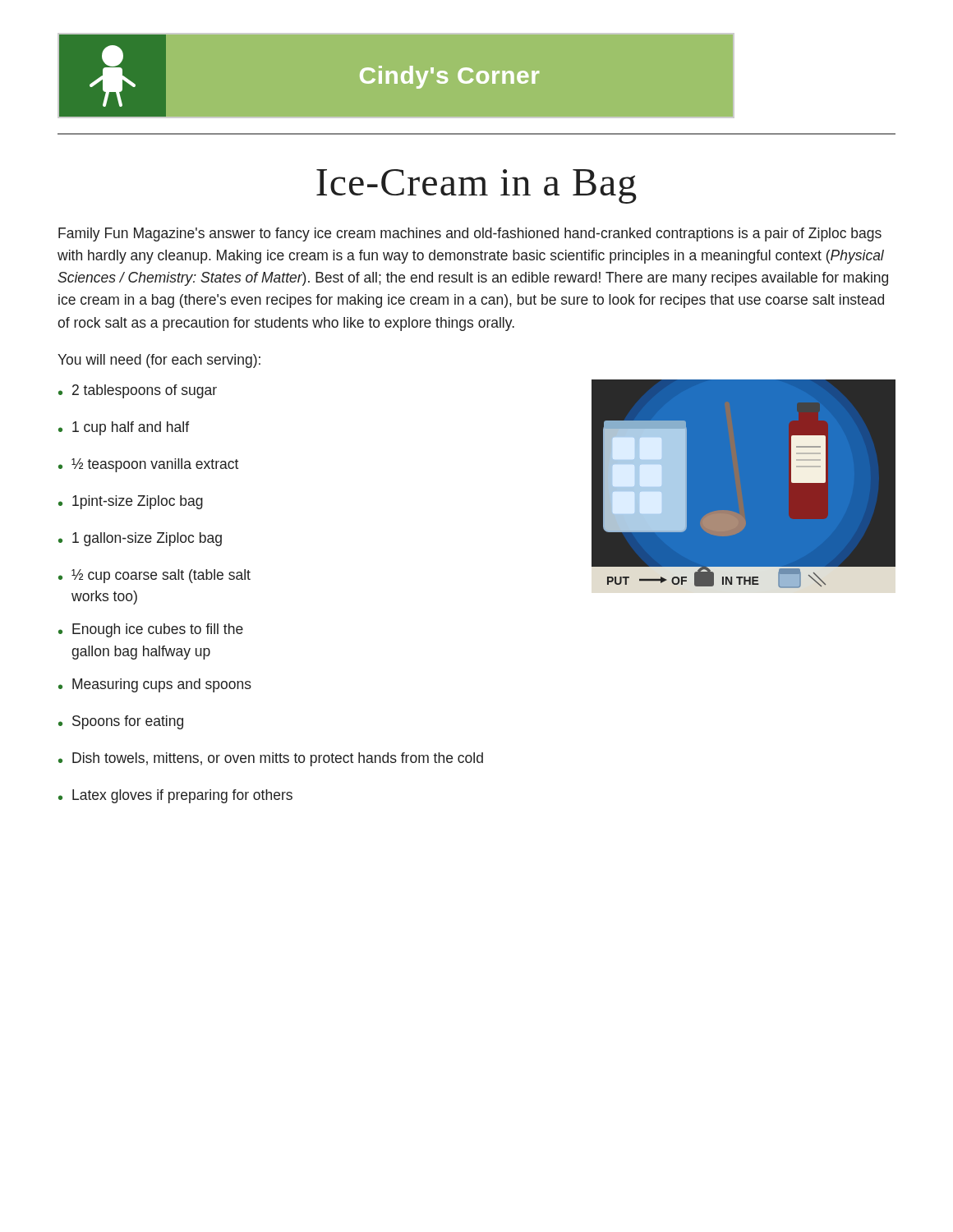Point to the text block starting "• Dish towels,"

point(271,760)
